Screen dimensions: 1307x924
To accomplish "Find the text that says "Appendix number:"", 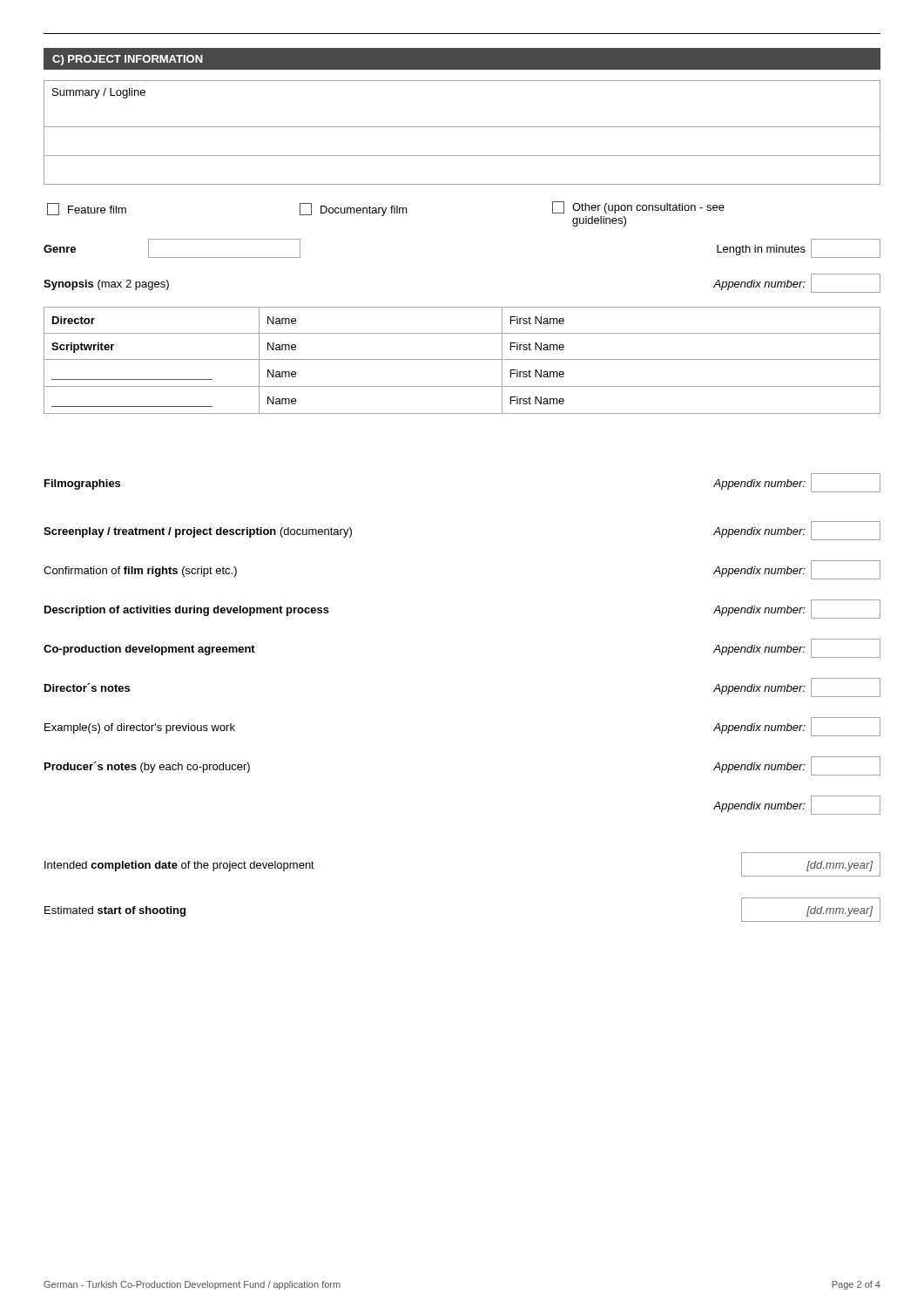I will [797, 805].
